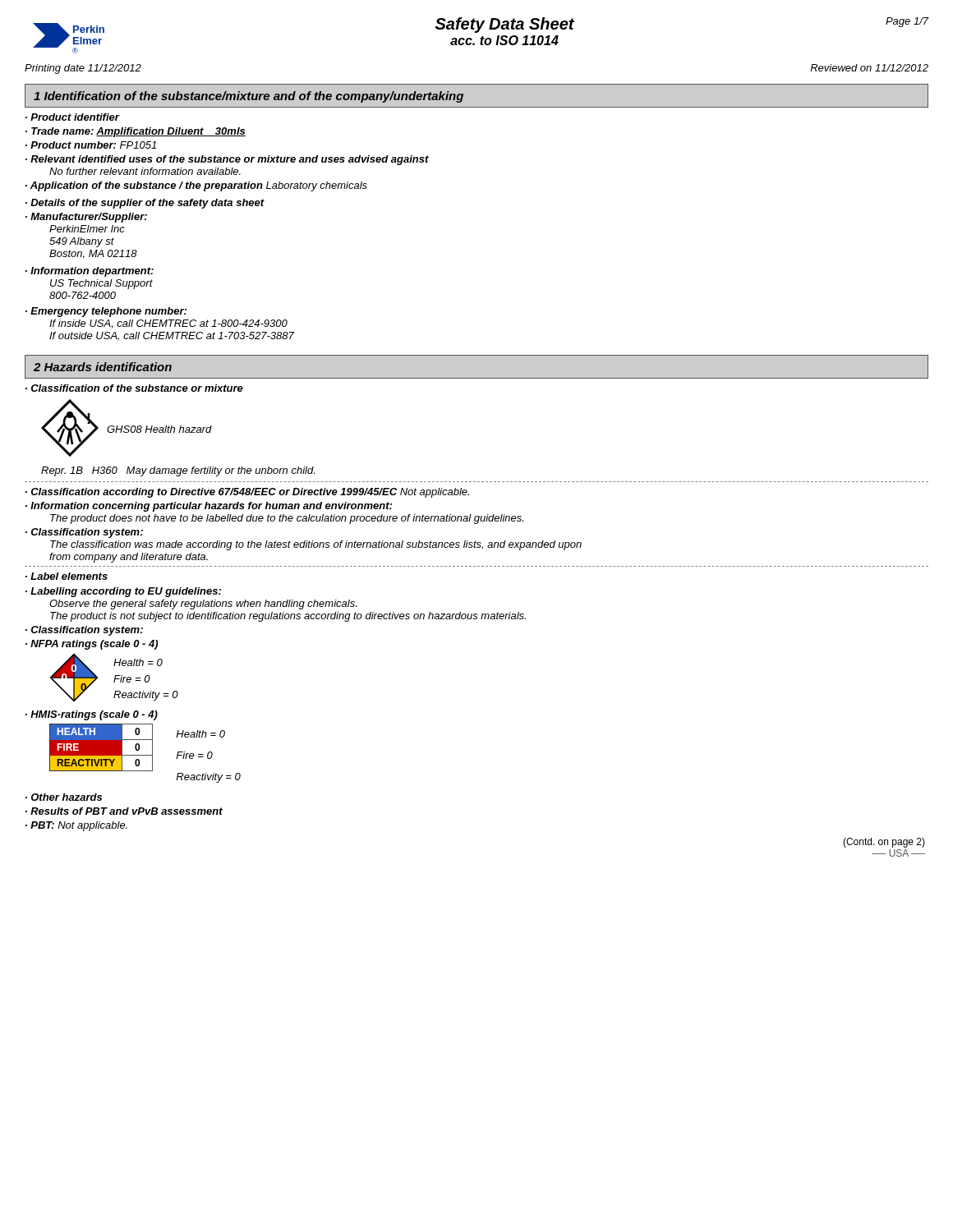Navigate to the element starting "· Product number:"
This screenshot has height=1232, width=953.
point(91,145)
